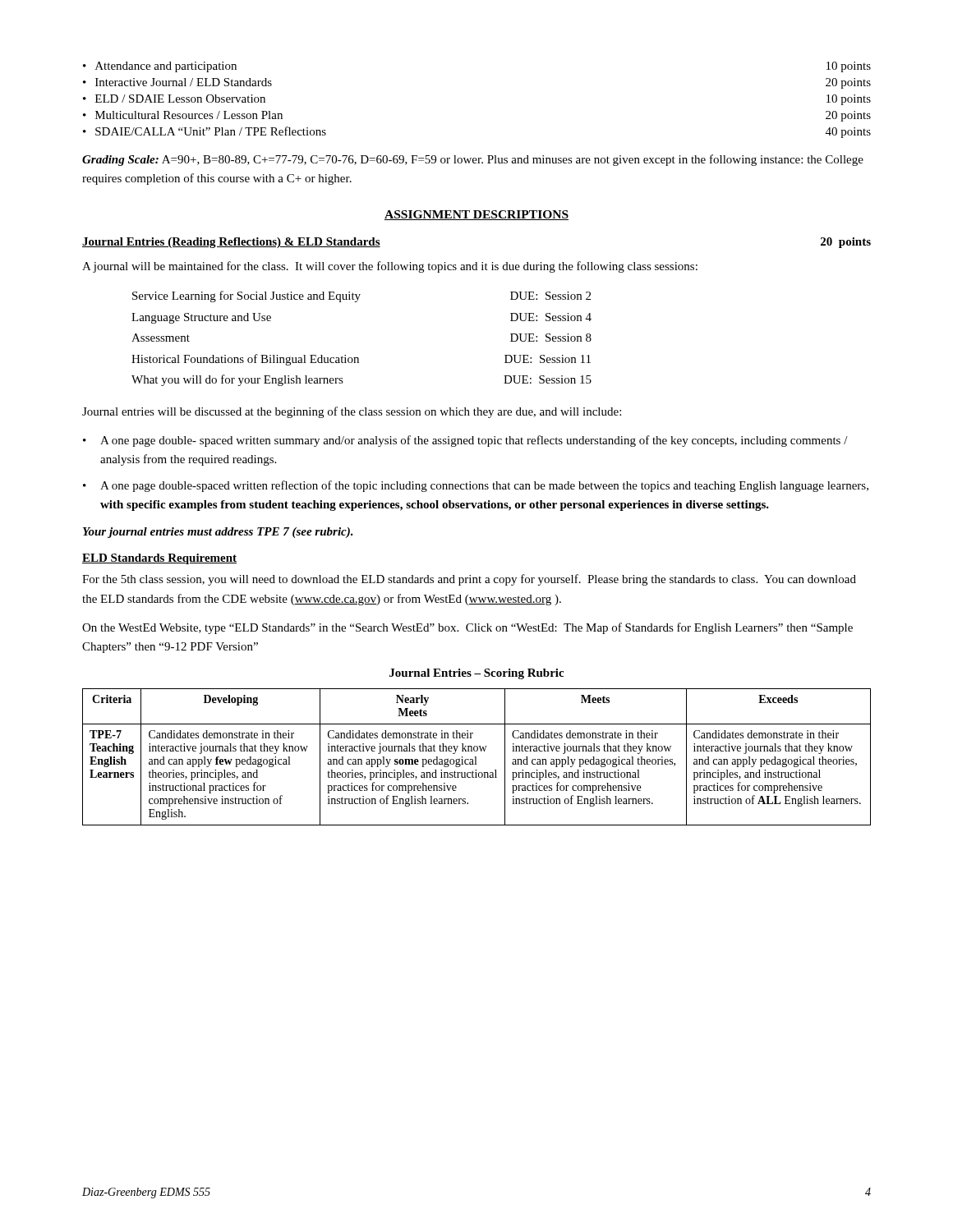Image resolution: width=953 pixels, height=1232 pixels.
Task: Find "Assessment DUE: Session 8" on this page
Action: [166, 336]
